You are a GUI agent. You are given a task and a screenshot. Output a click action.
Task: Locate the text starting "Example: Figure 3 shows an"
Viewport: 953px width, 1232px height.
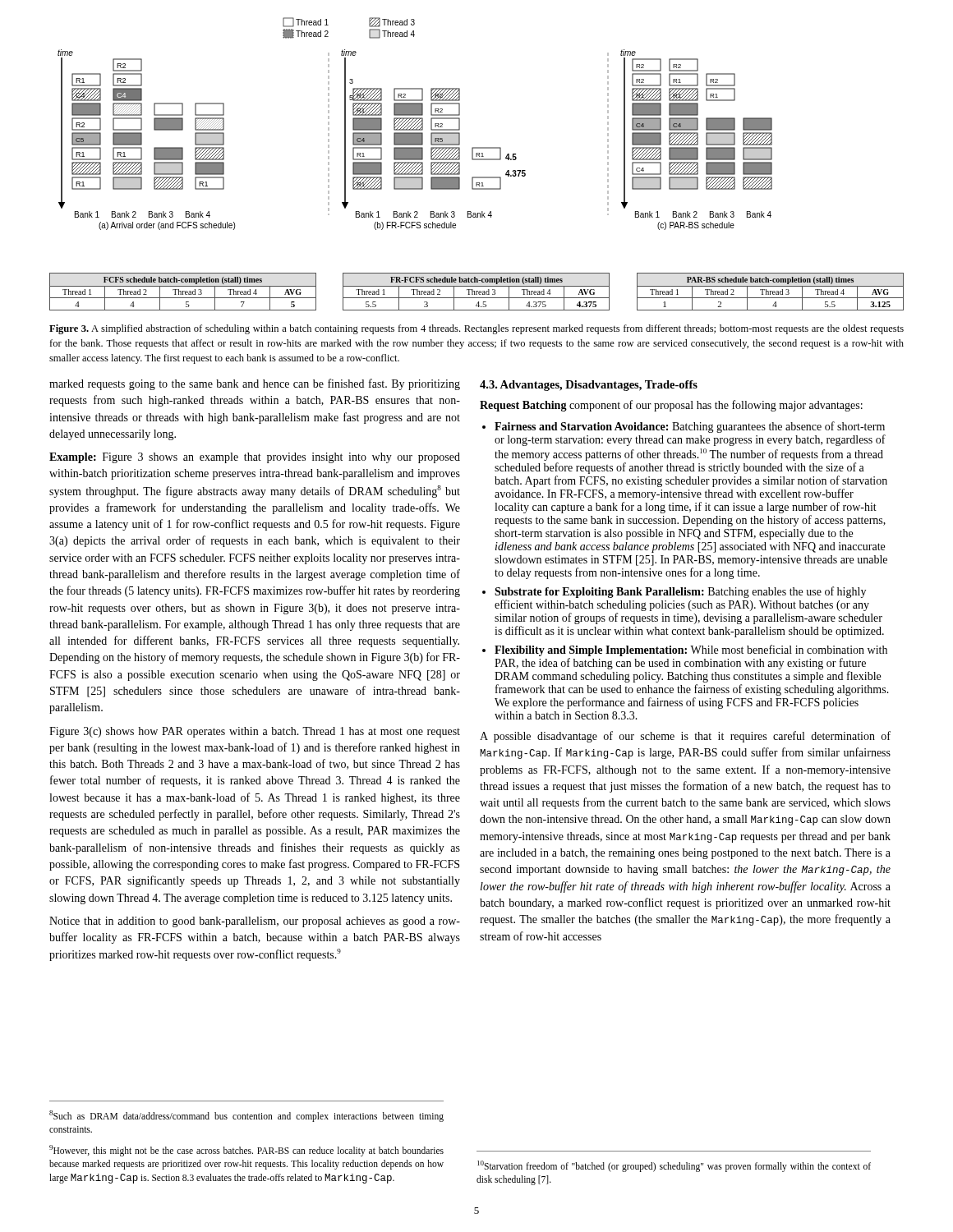(x=255, y=583)
